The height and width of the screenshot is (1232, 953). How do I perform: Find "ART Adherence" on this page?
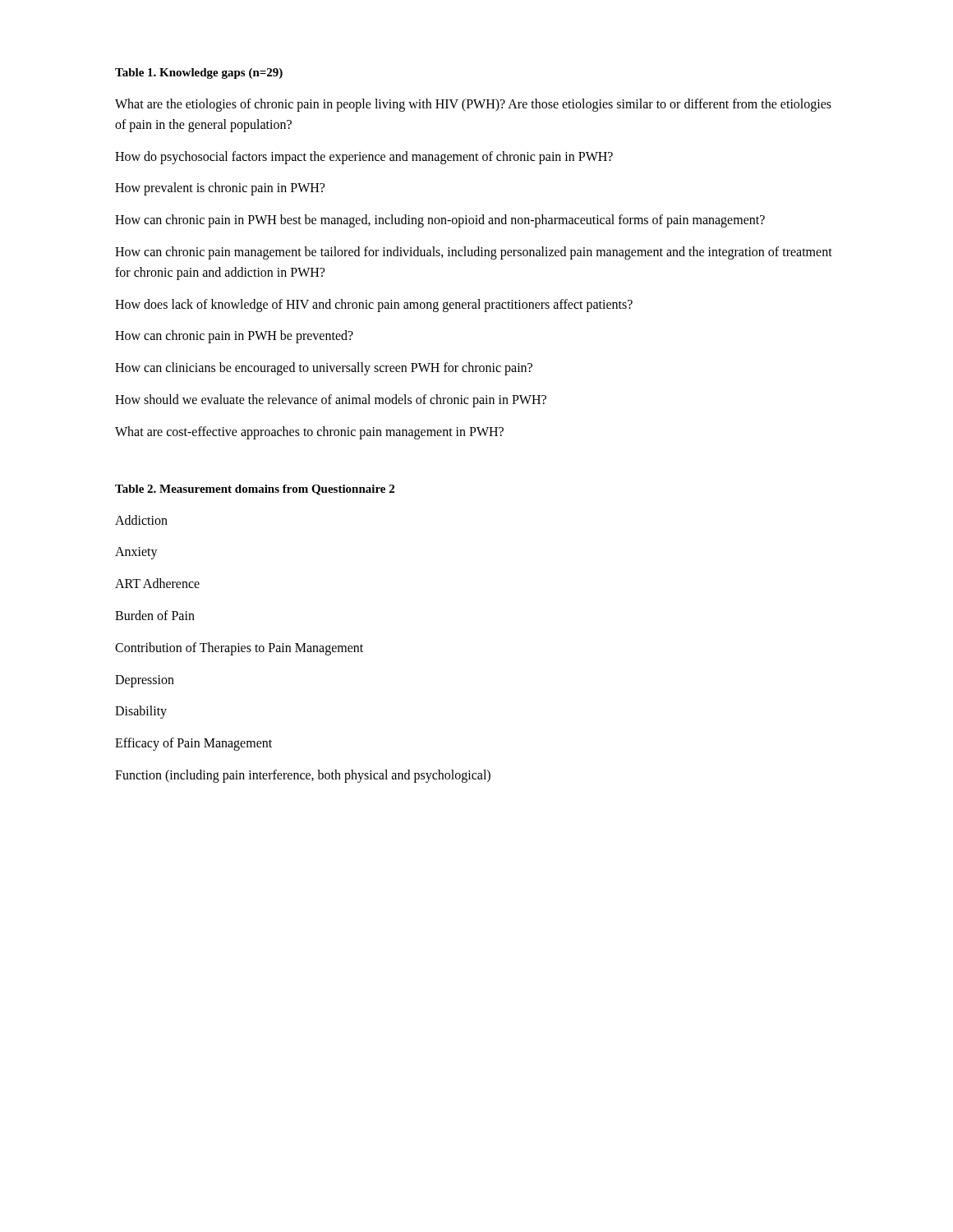tap(157, 584)
